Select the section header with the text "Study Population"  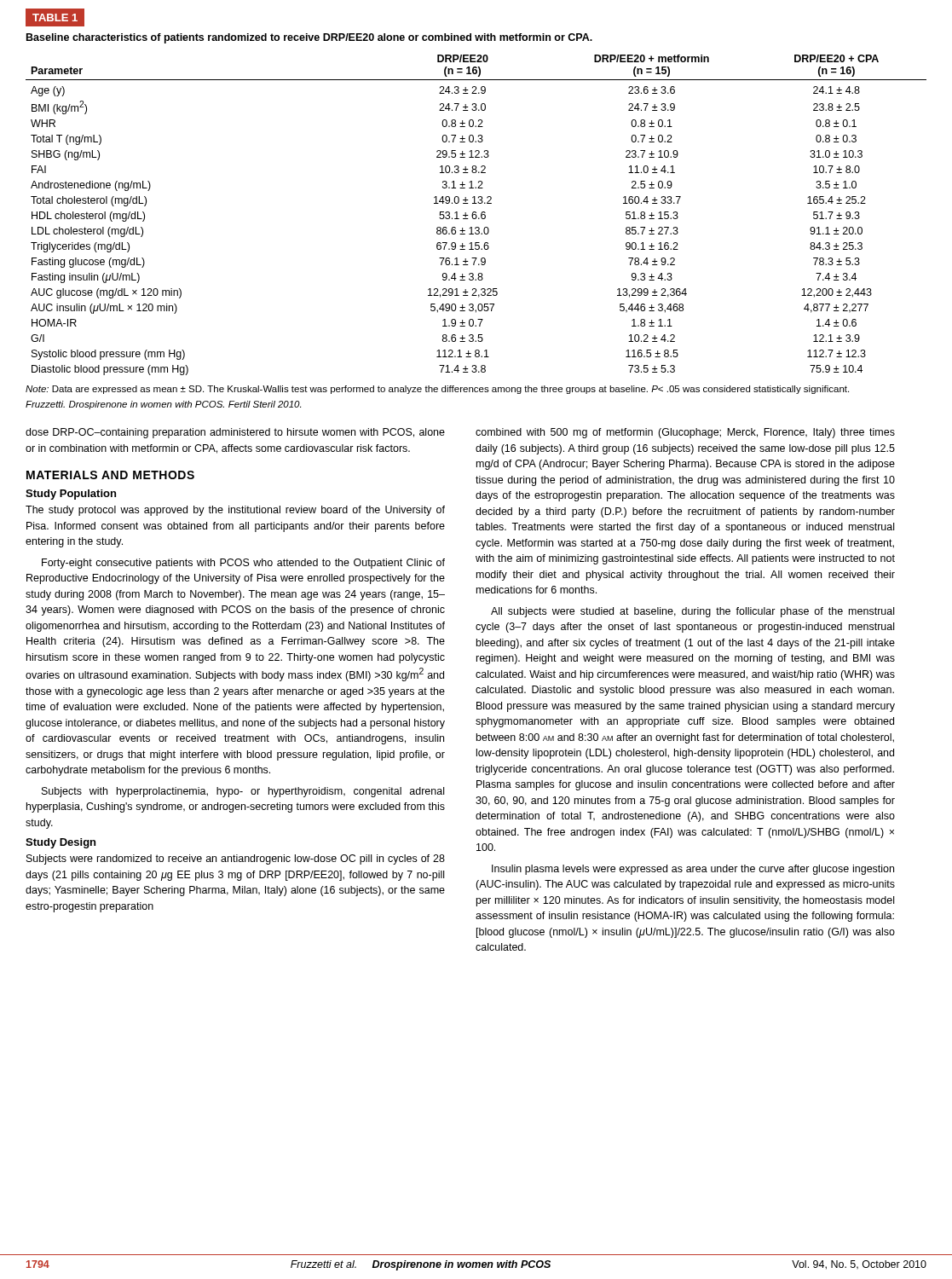point(71,493)
